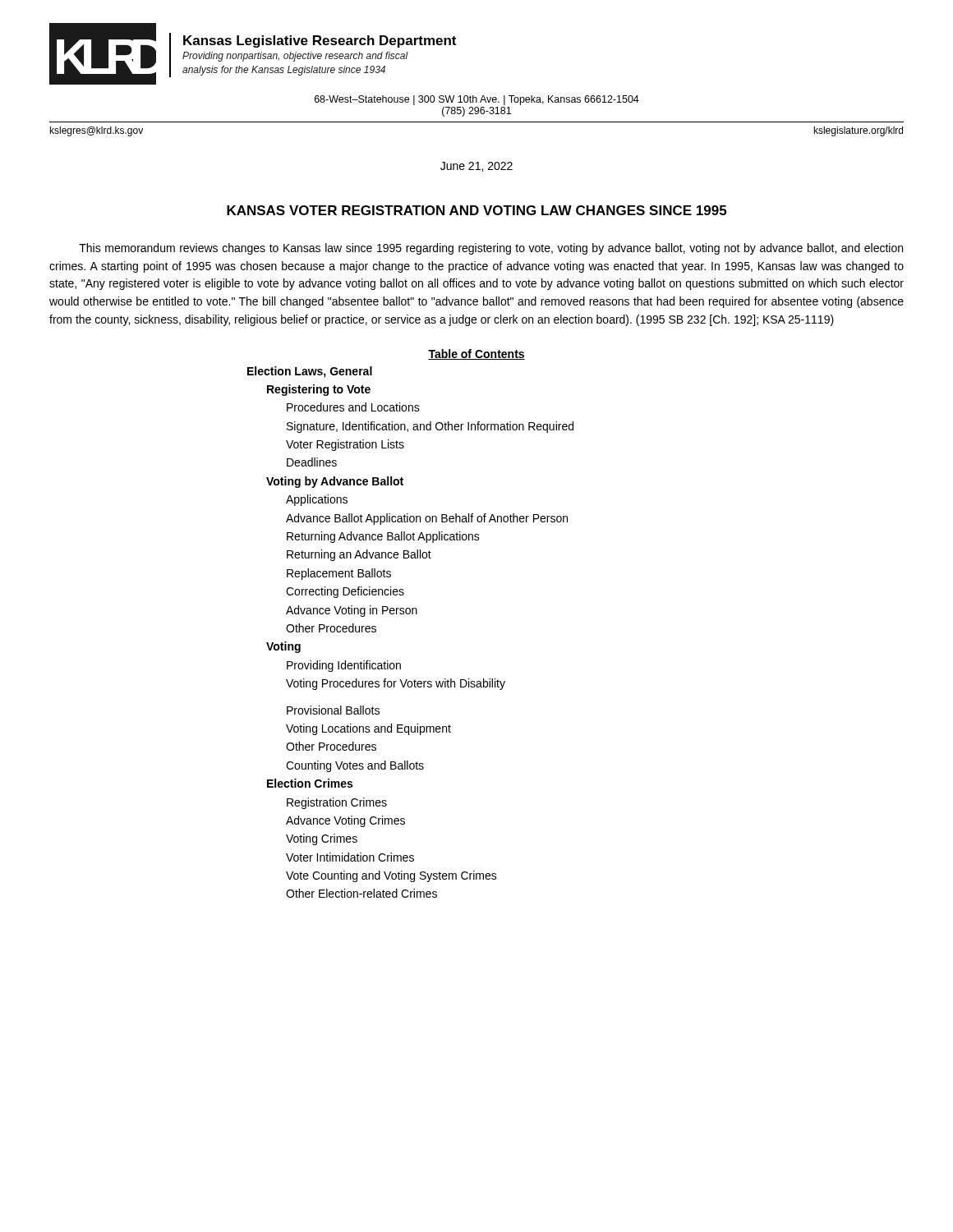Point to "Table of Contents"

476,354
